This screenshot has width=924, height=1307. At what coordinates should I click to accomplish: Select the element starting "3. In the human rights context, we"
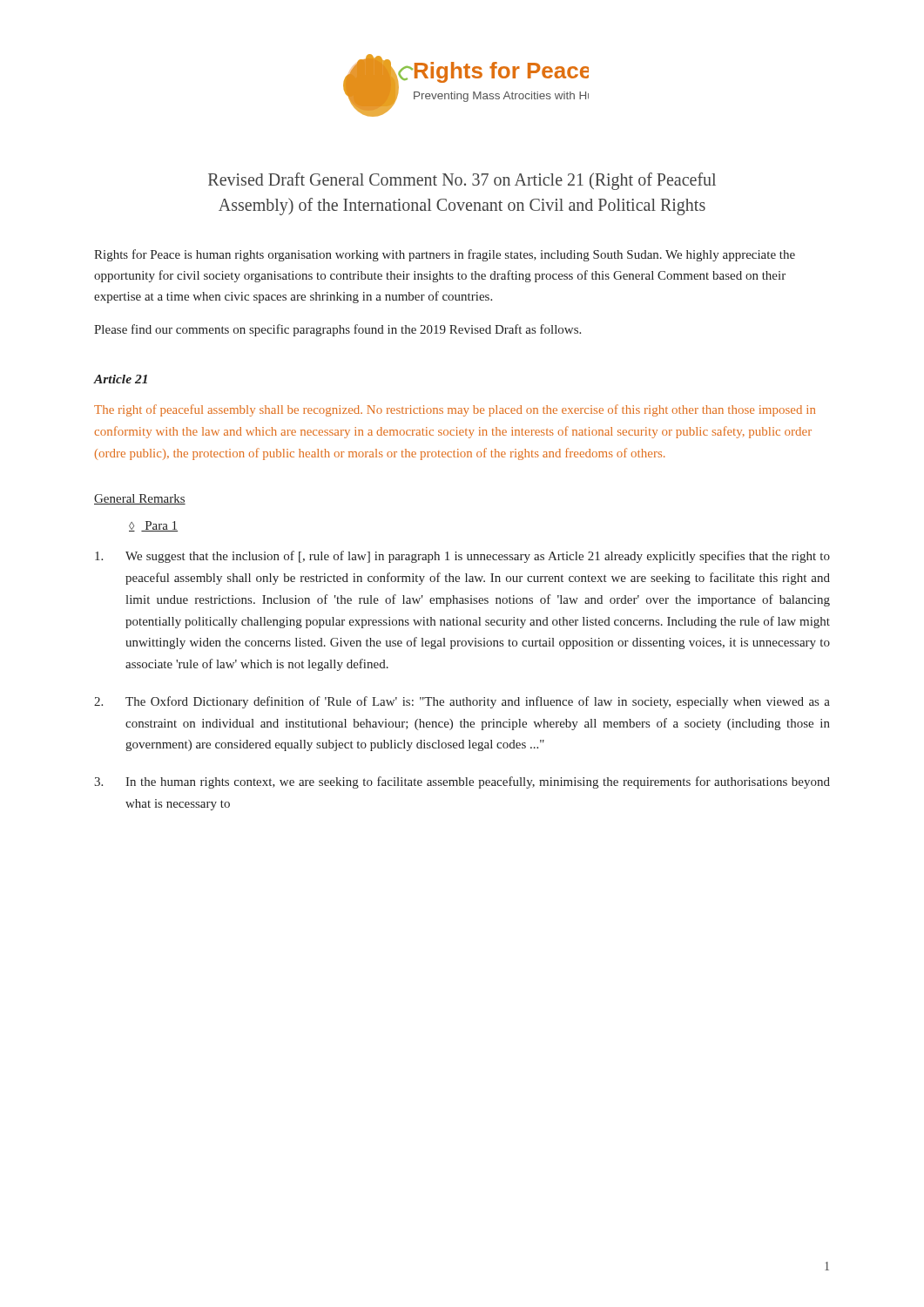click(462, 793)
